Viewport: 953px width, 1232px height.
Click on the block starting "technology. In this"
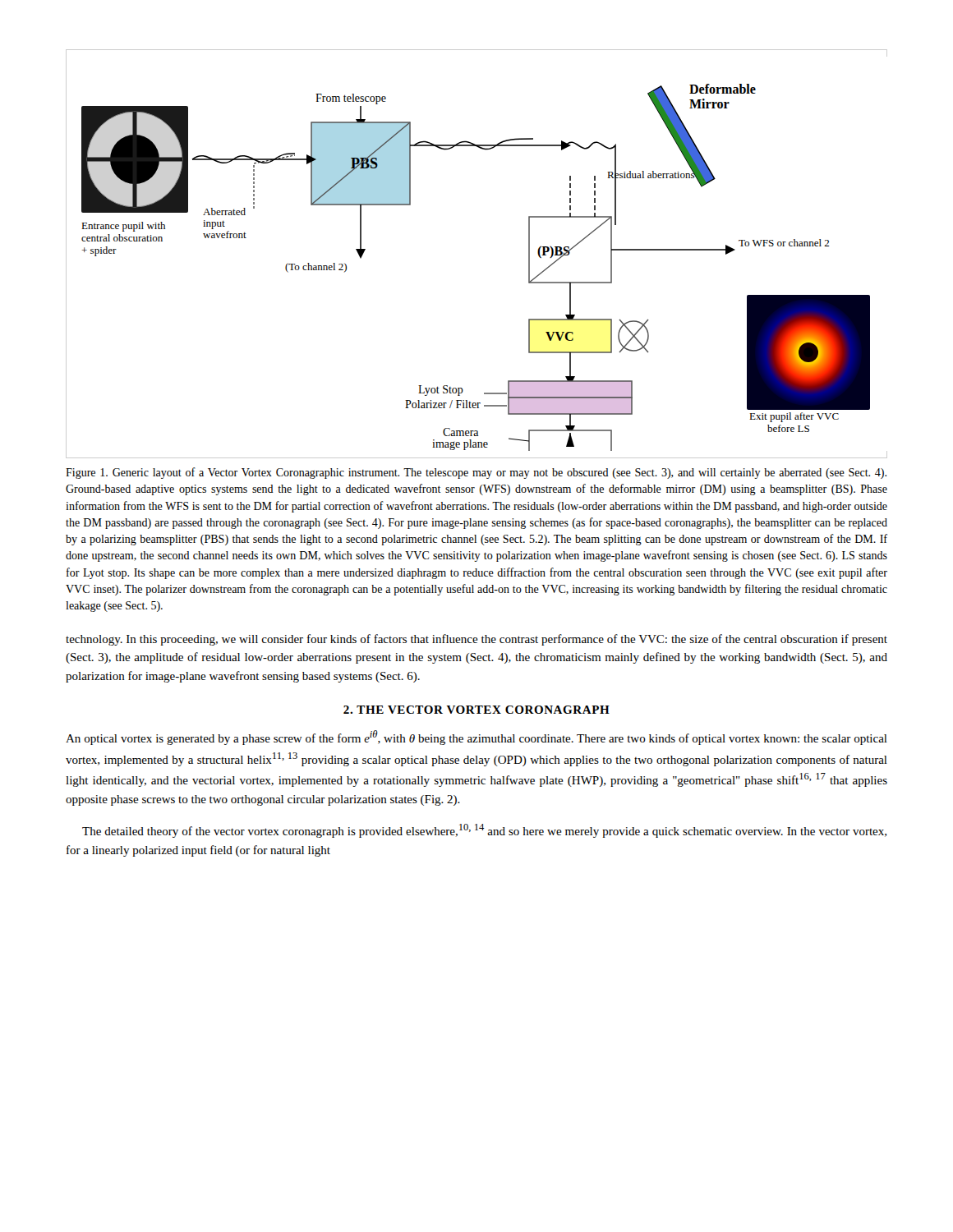click(476, 657)
